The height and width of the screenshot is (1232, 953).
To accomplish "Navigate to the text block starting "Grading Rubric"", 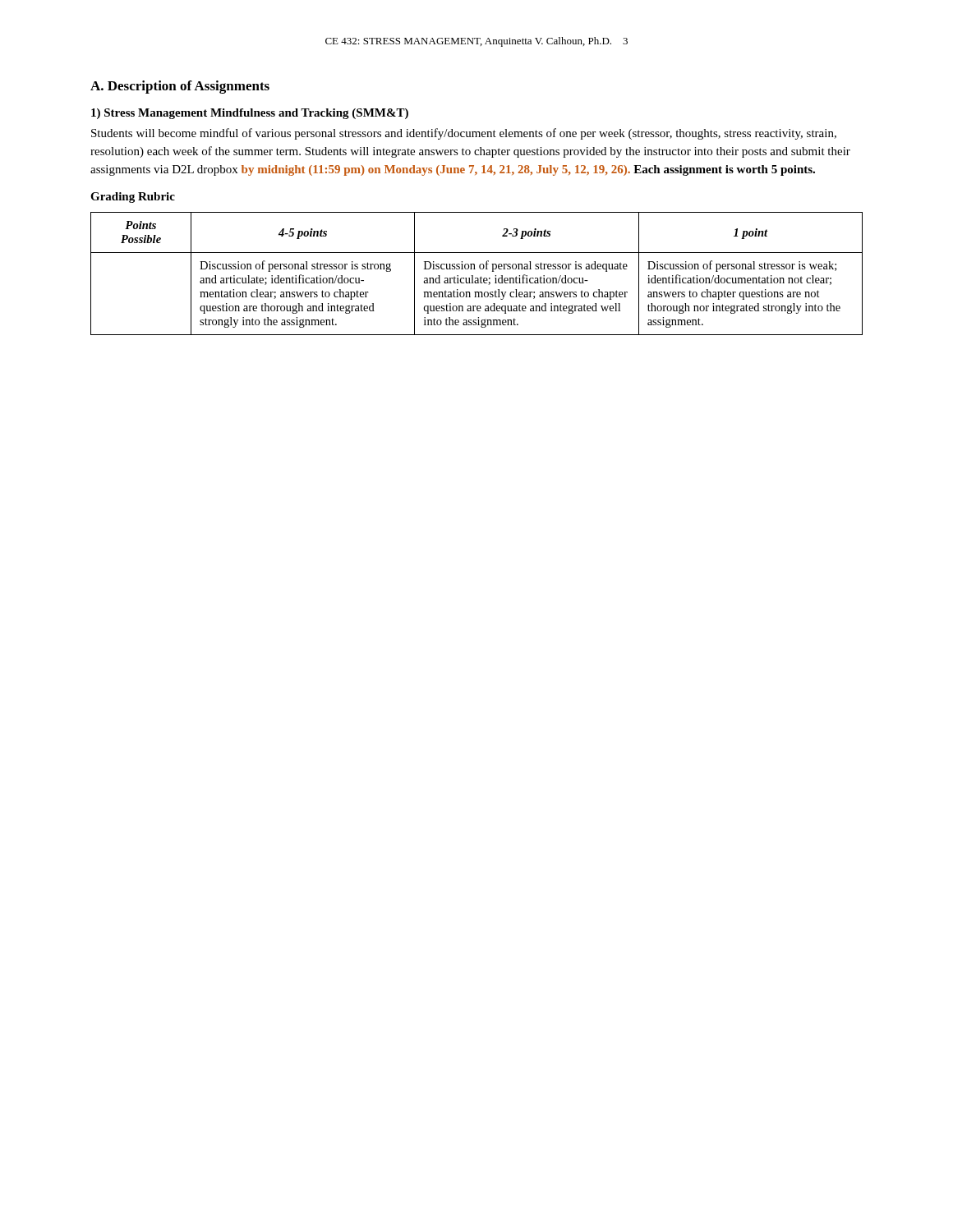I will pos(133,197).
